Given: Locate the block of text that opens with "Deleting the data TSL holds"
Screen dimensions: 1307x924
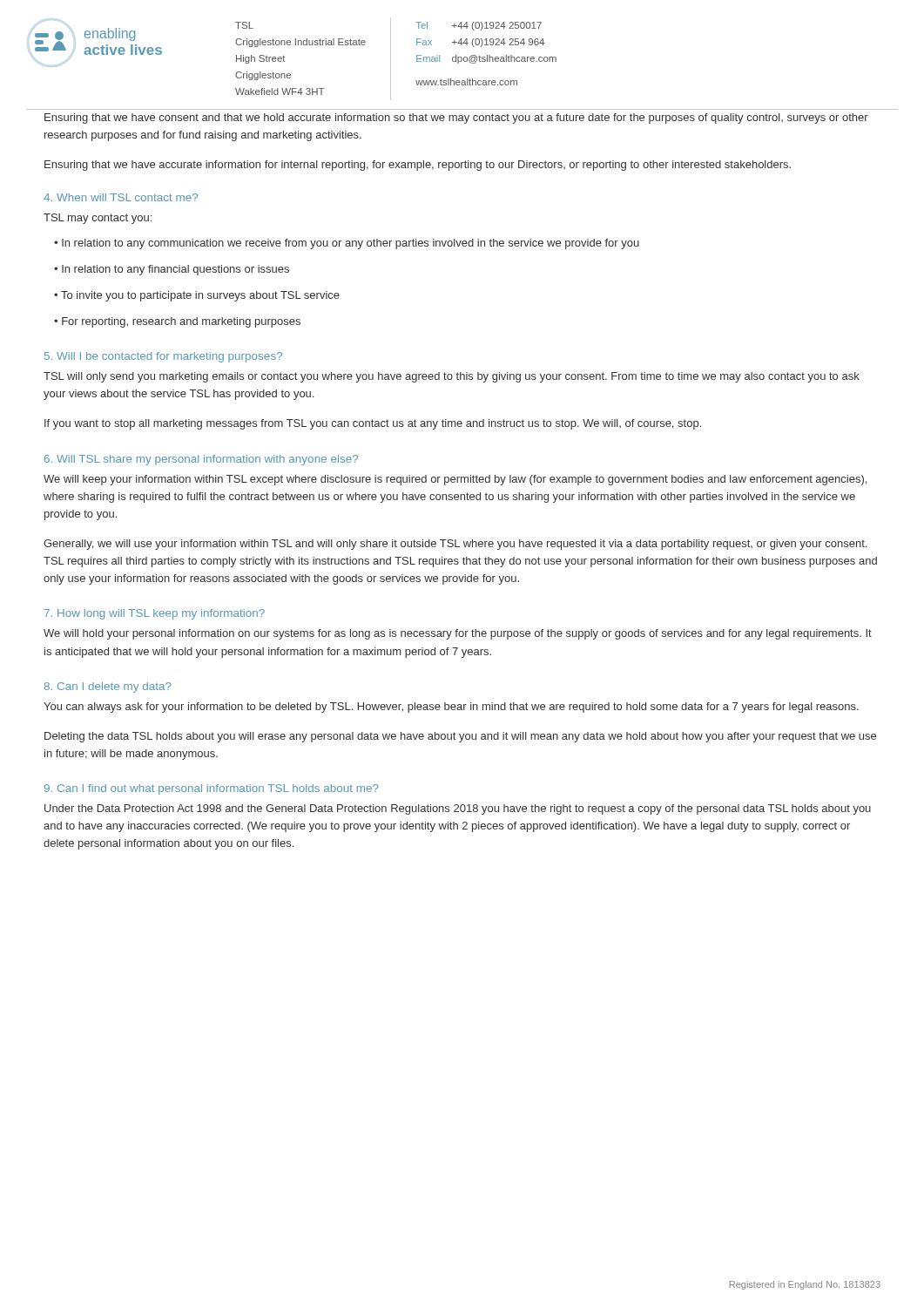Looking at the screenshot, I should (460, 744).
